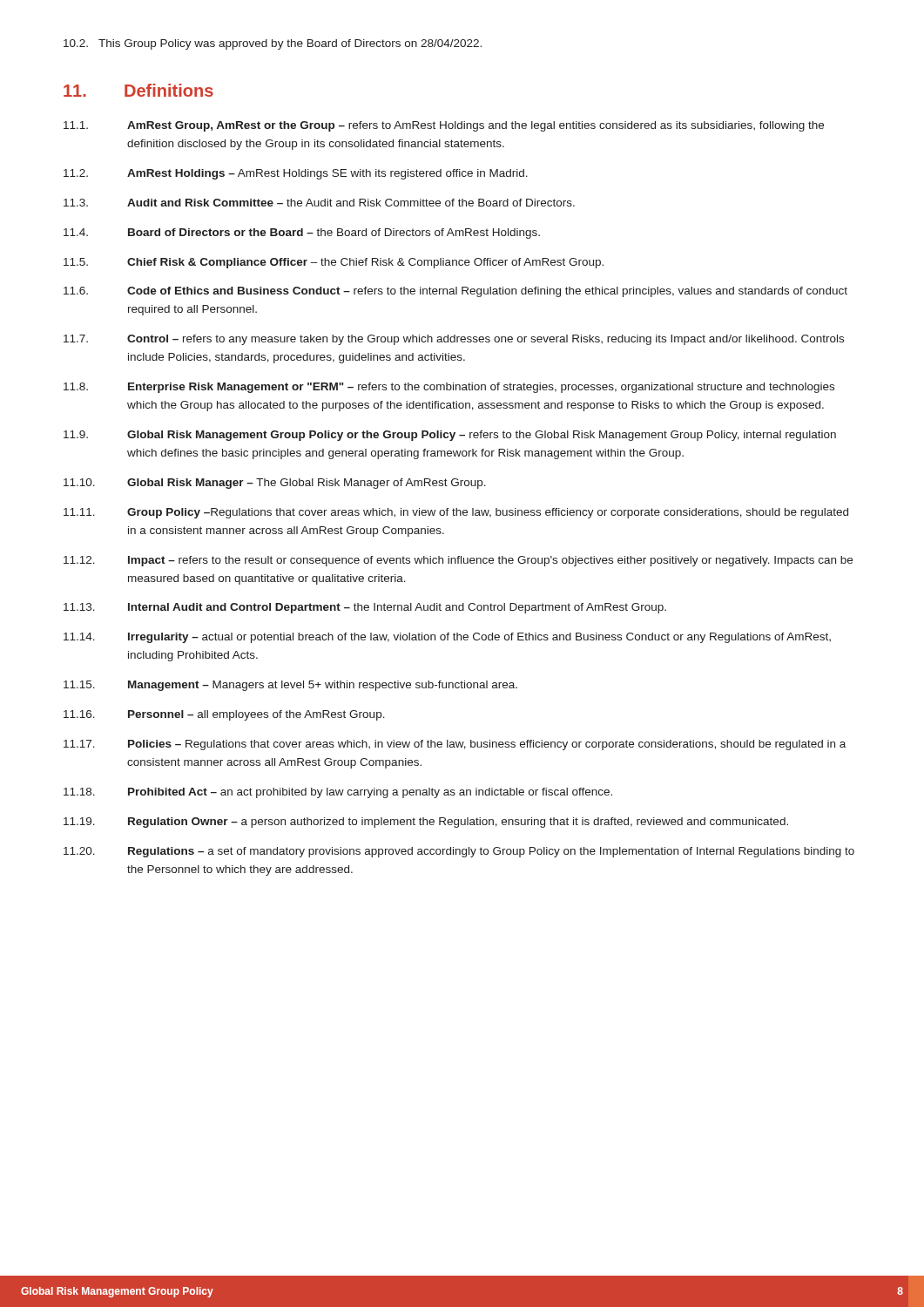Find the block starting "11.11. Group Policy –Regulations that cover areas which,"
924x1307 pixels.
(462, 522)
